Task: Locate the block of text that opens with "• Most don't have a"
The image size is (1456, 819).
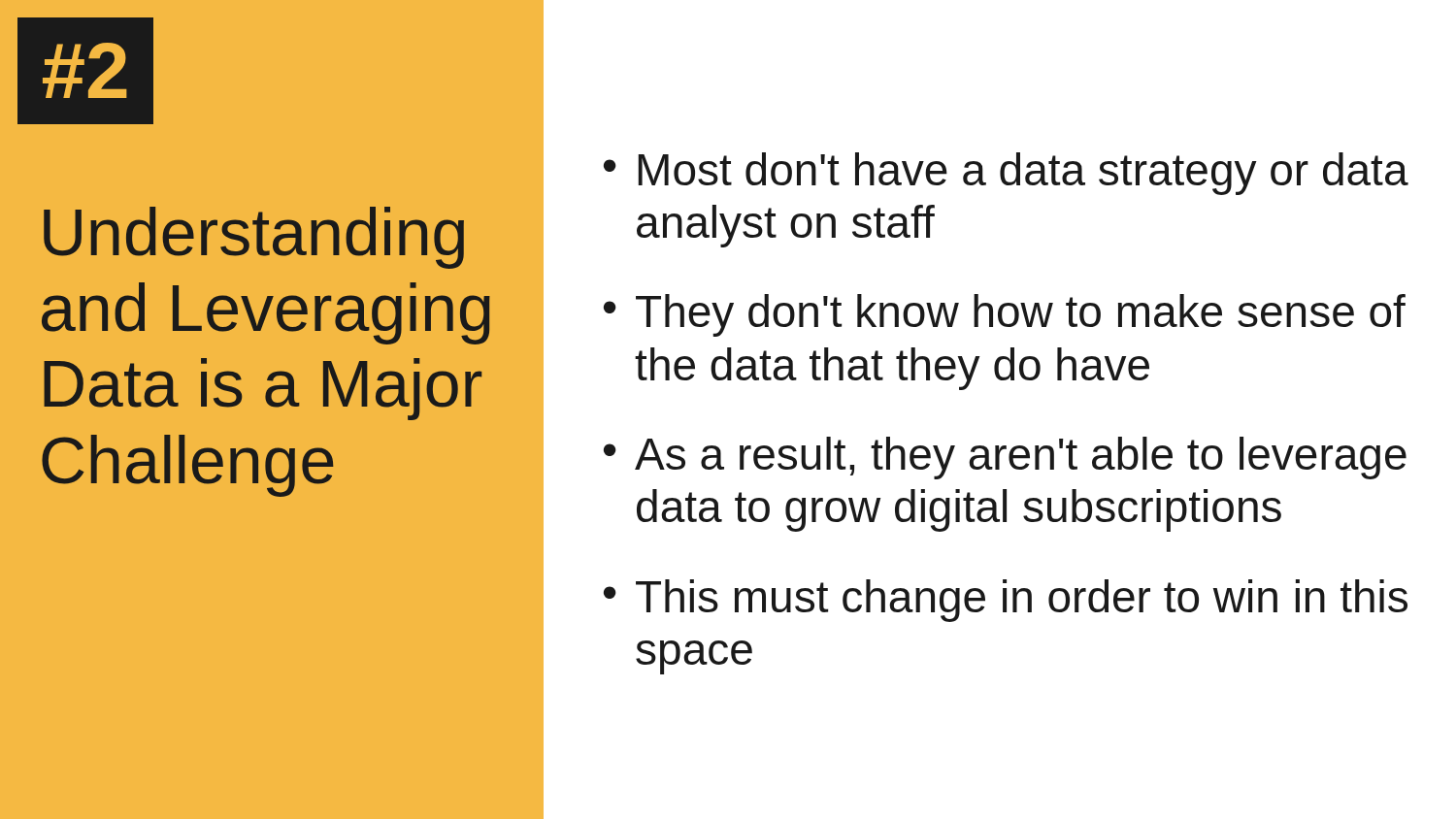Action: [1019, 196]
